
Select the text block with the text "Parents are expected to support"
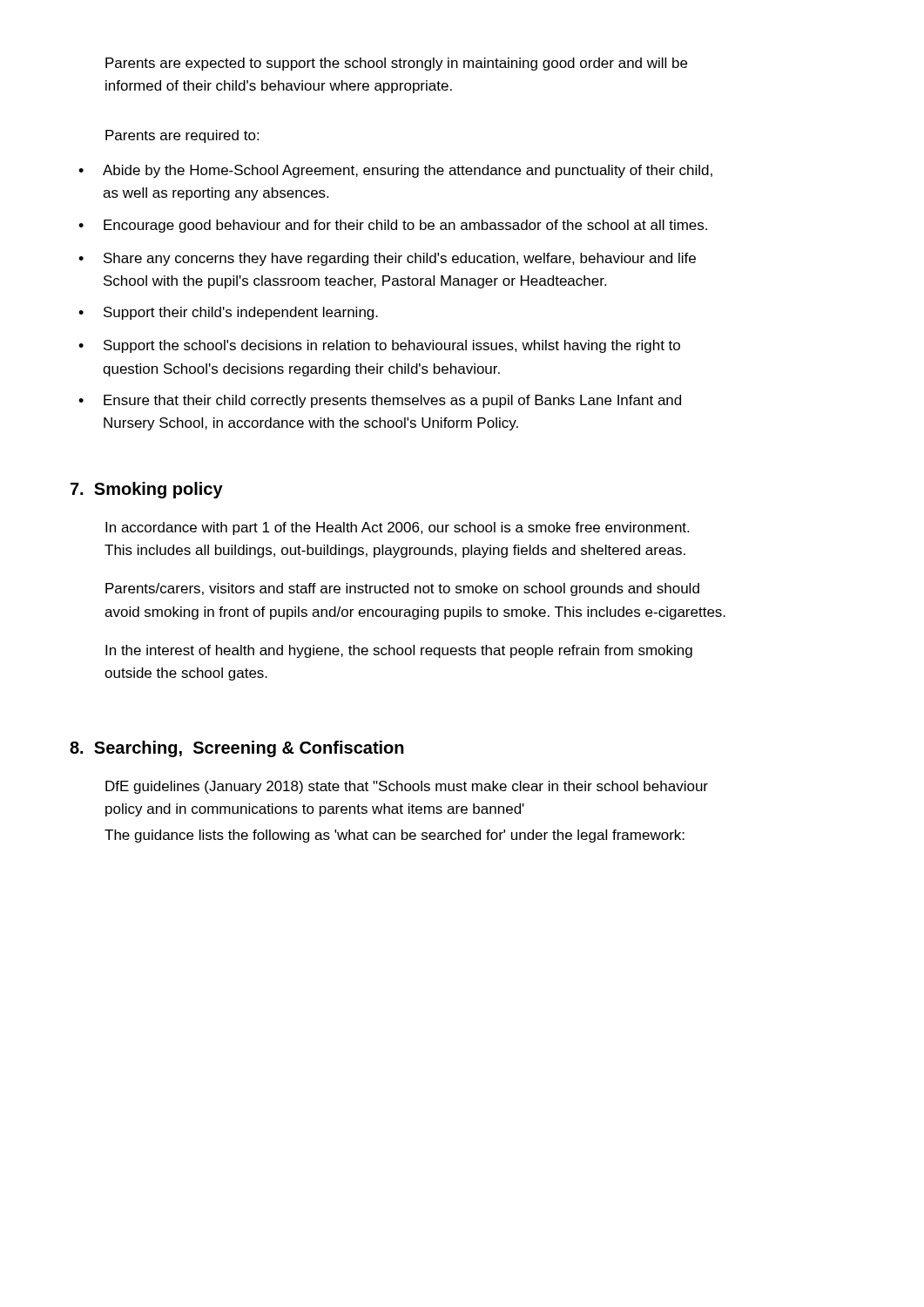click(x=466, y=75)
